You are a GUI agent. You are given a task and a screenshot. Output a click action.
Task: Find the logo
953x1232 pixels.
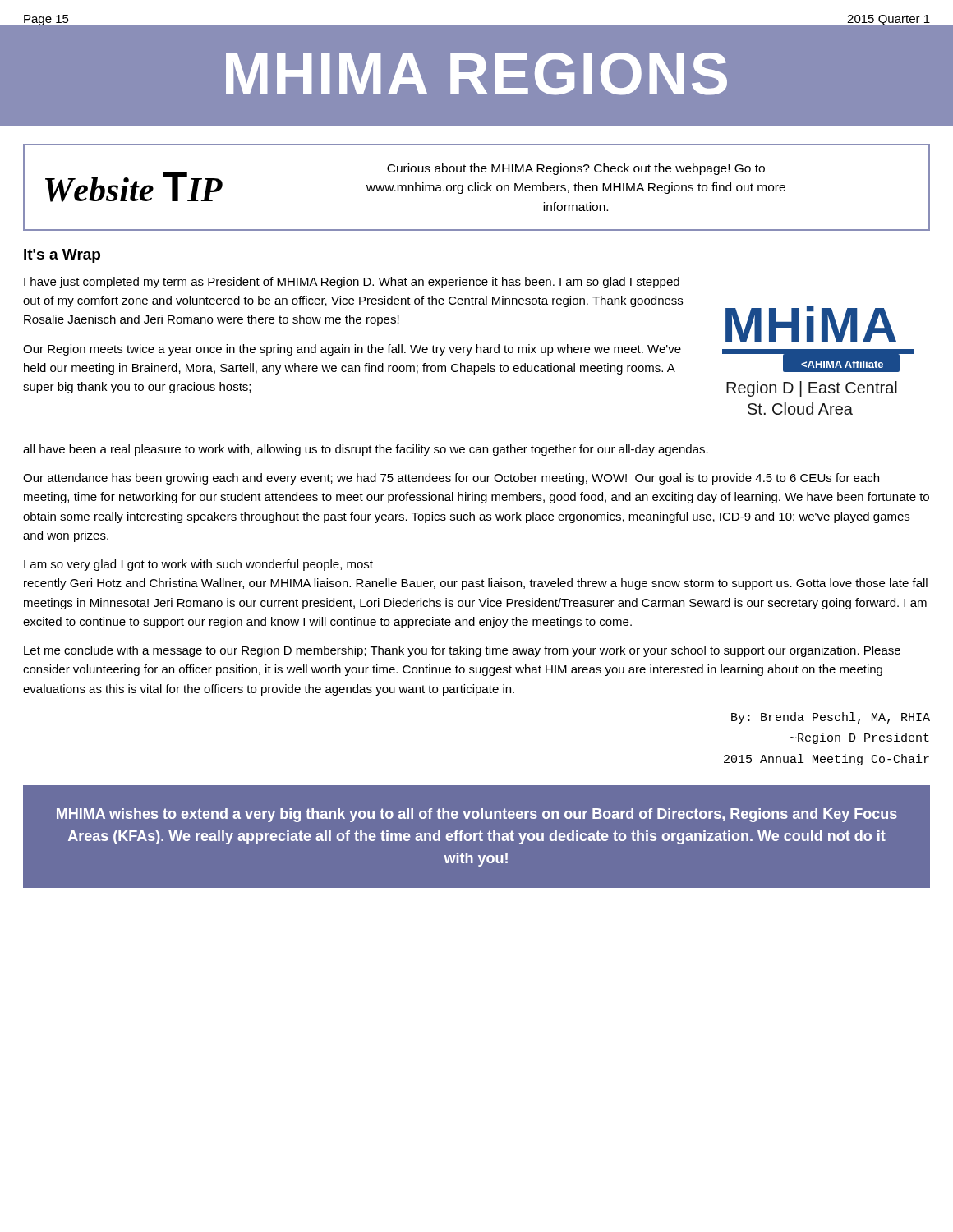818,356
